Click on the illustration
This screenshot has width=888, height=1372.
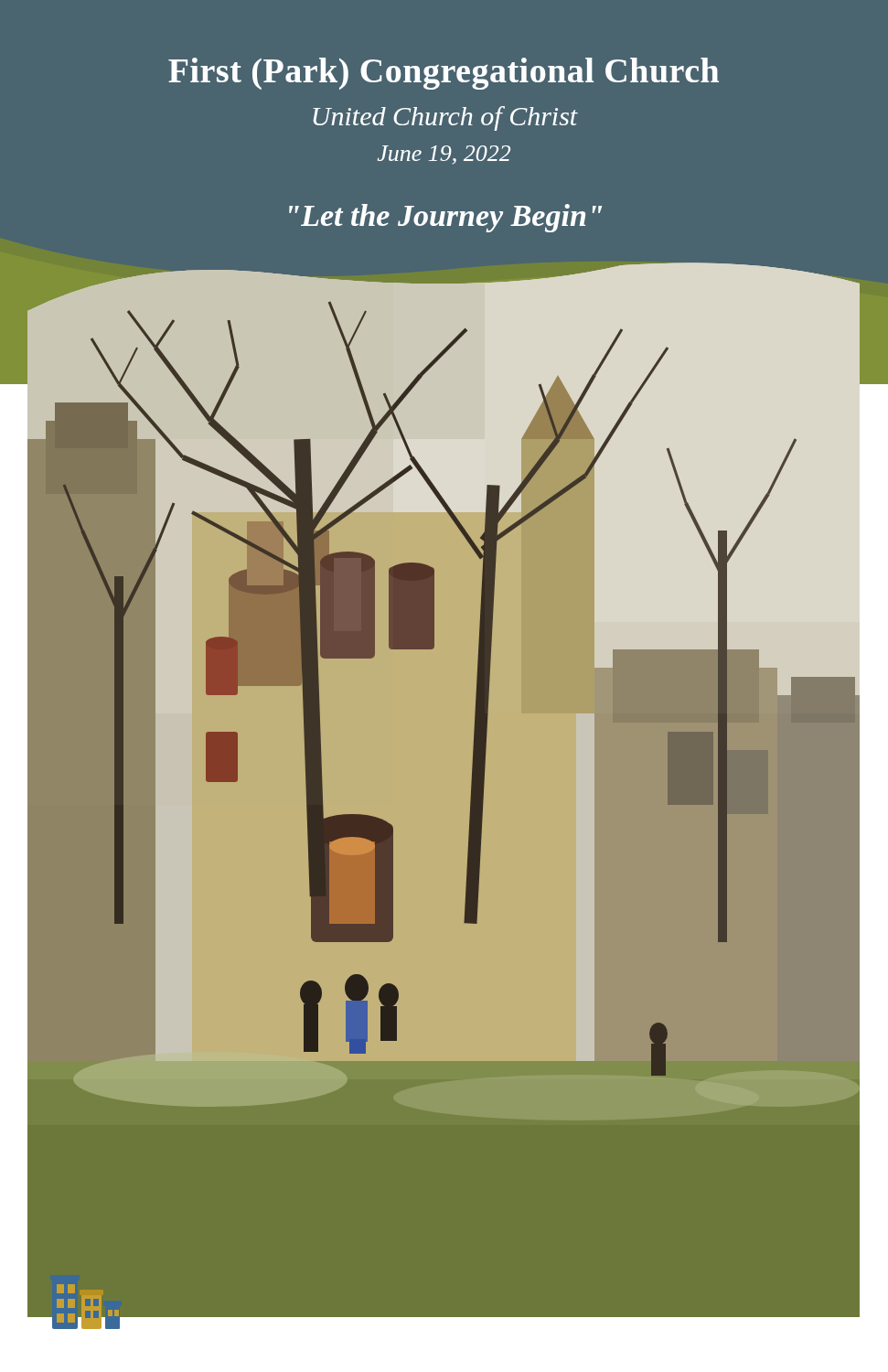pyautogui.click(x=444, y=787)
